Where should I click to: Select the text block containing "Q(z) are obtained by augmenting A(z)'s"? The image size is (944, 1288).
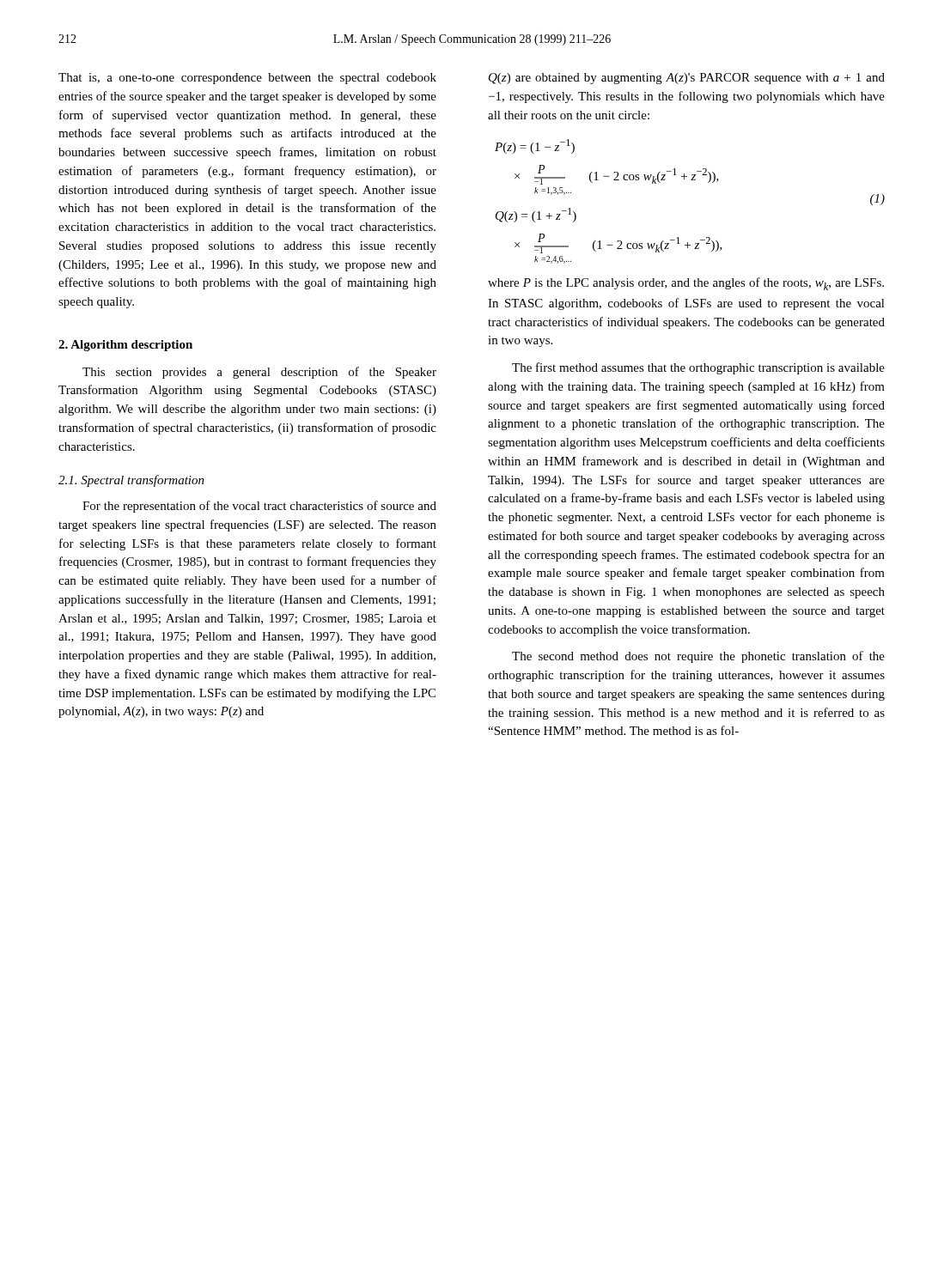686,96
